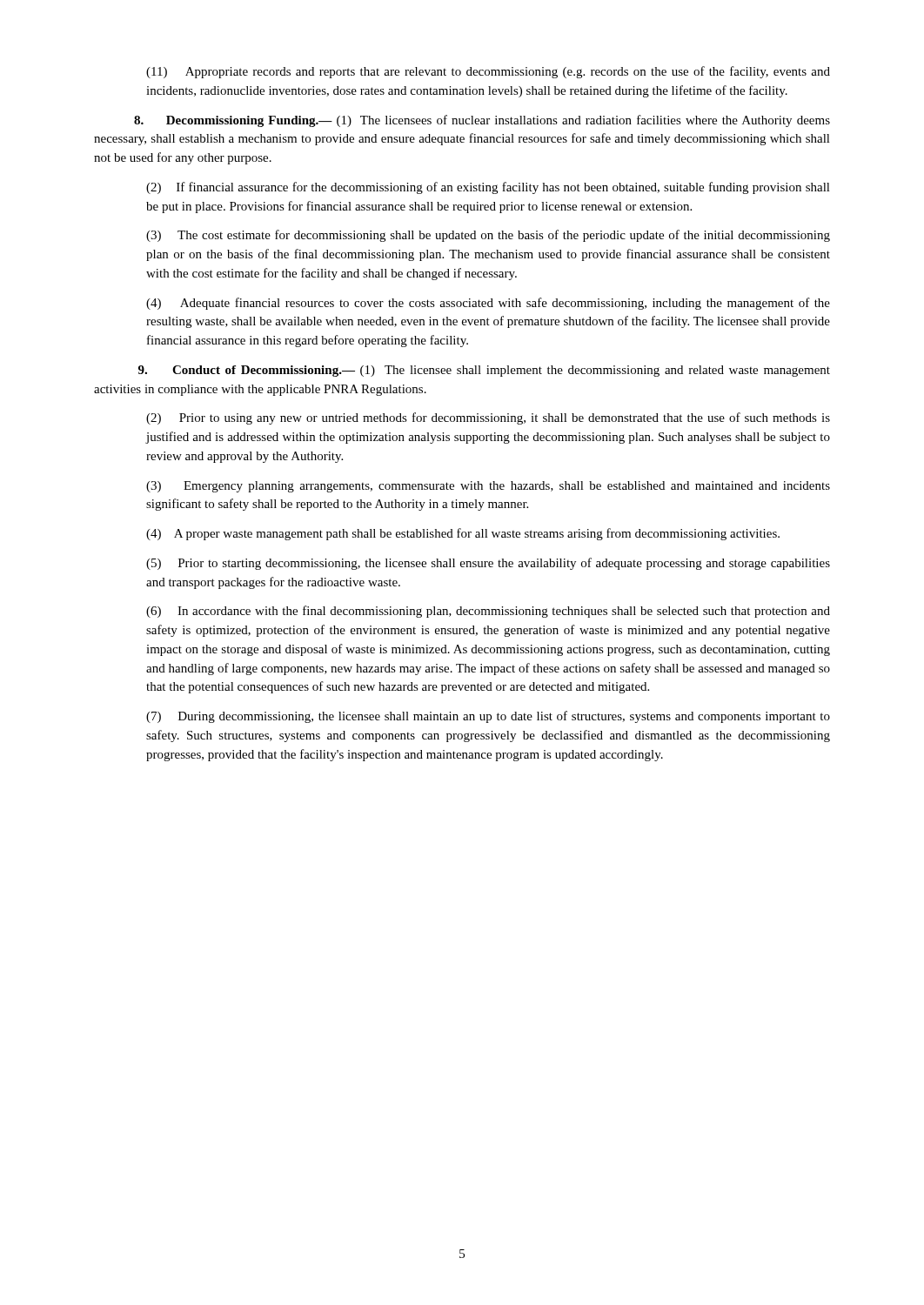924x1305 pixels.
Task: Select the text block that says "(4) Adequate financial resources to cover"
Action: point(462,322)
